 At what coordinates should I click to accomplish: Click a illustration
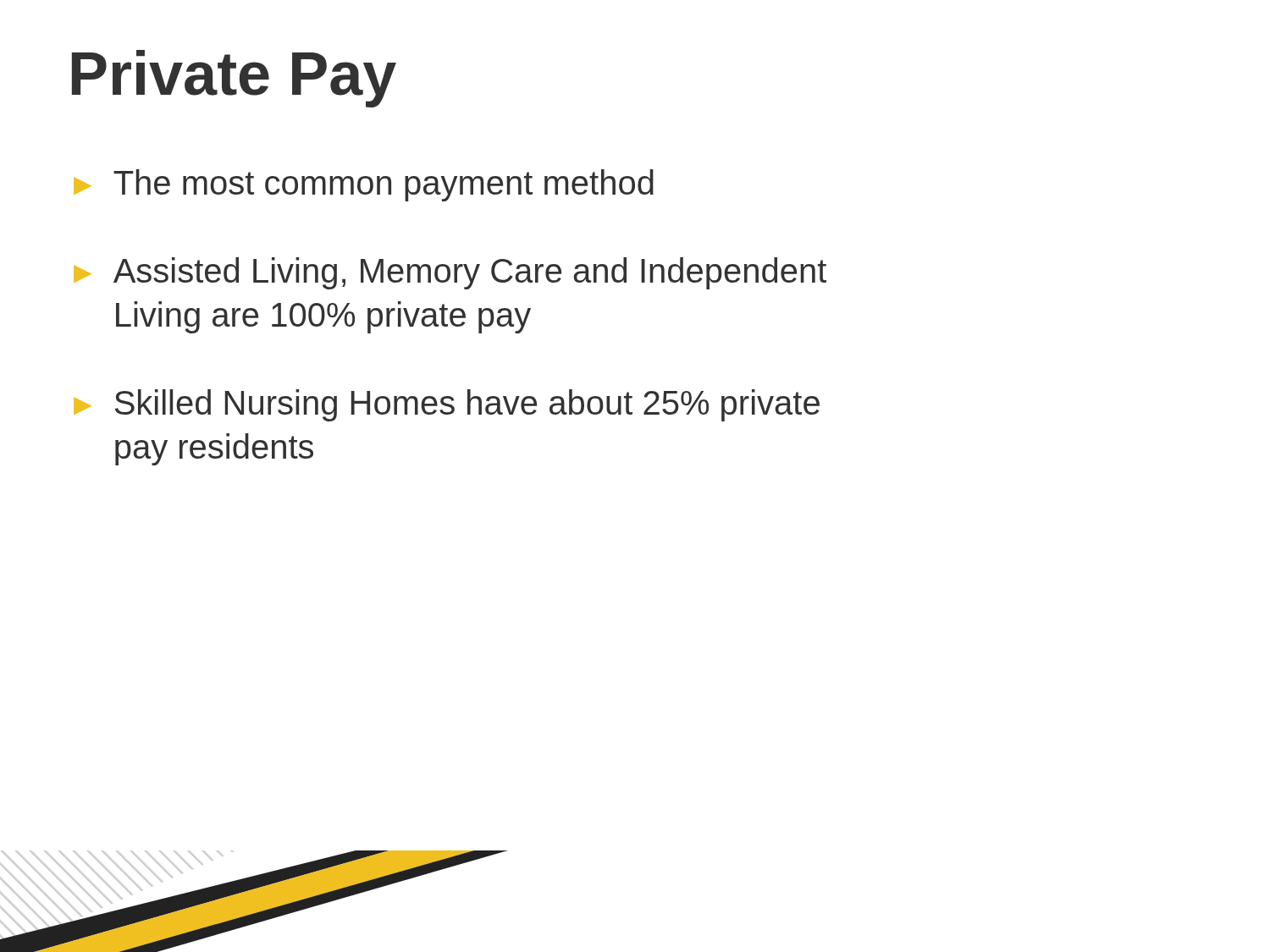[x=635, y=901]
